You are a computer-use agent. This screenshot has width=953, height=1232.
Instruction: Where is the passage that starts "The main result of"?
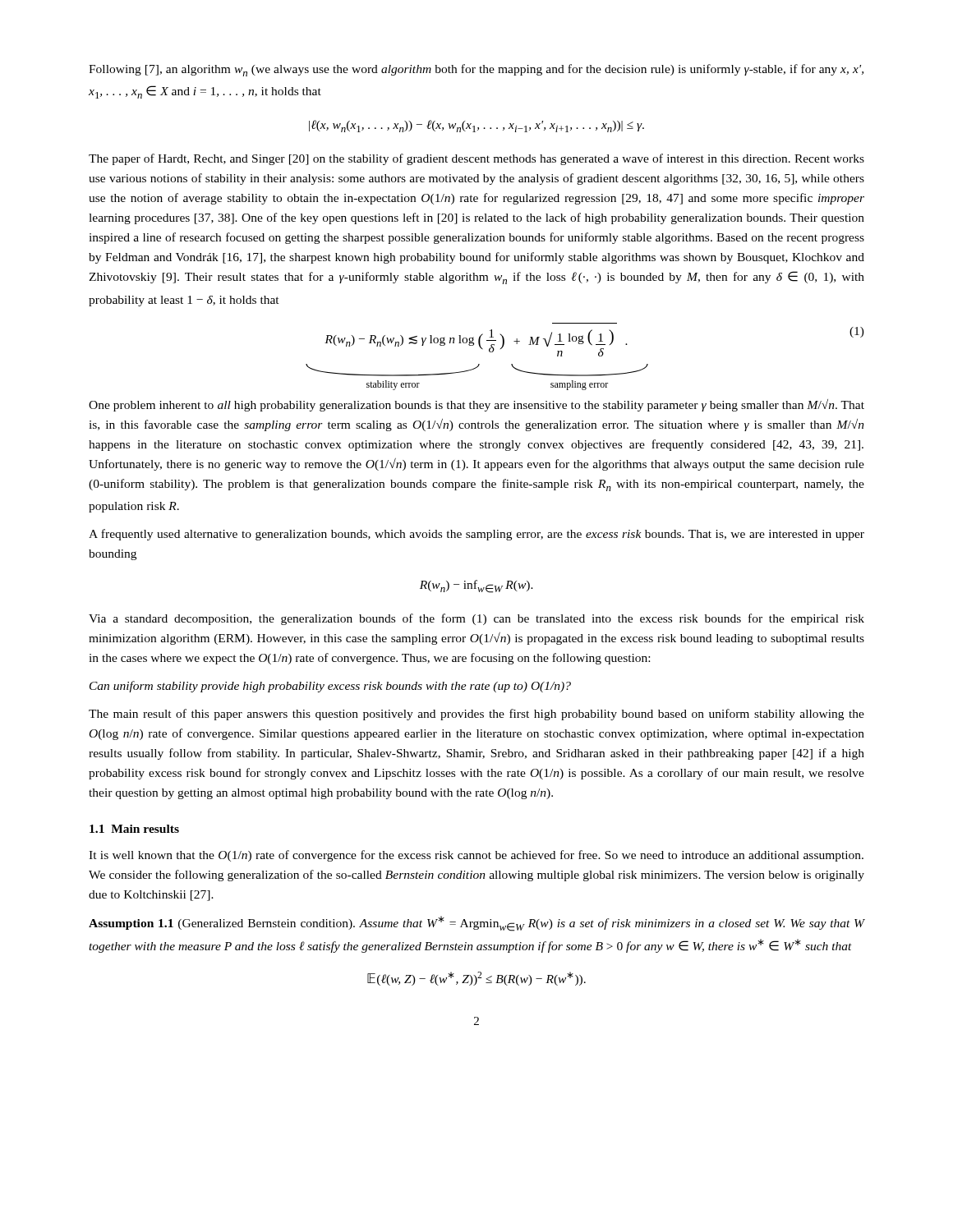click(x=476, y=753)
